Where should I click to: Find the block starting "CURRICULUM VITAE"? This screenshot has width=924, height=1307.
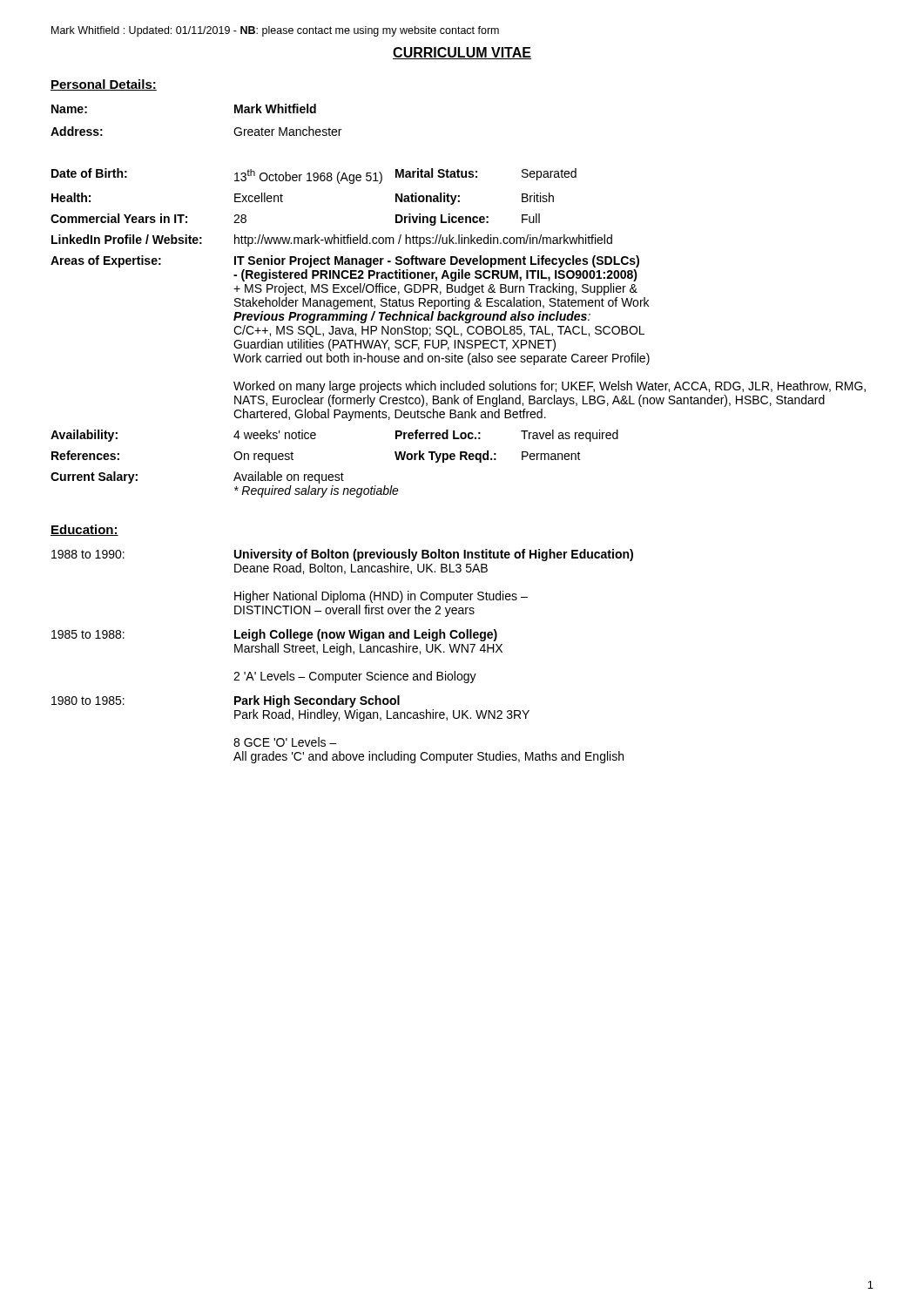(x=462, y=53)
